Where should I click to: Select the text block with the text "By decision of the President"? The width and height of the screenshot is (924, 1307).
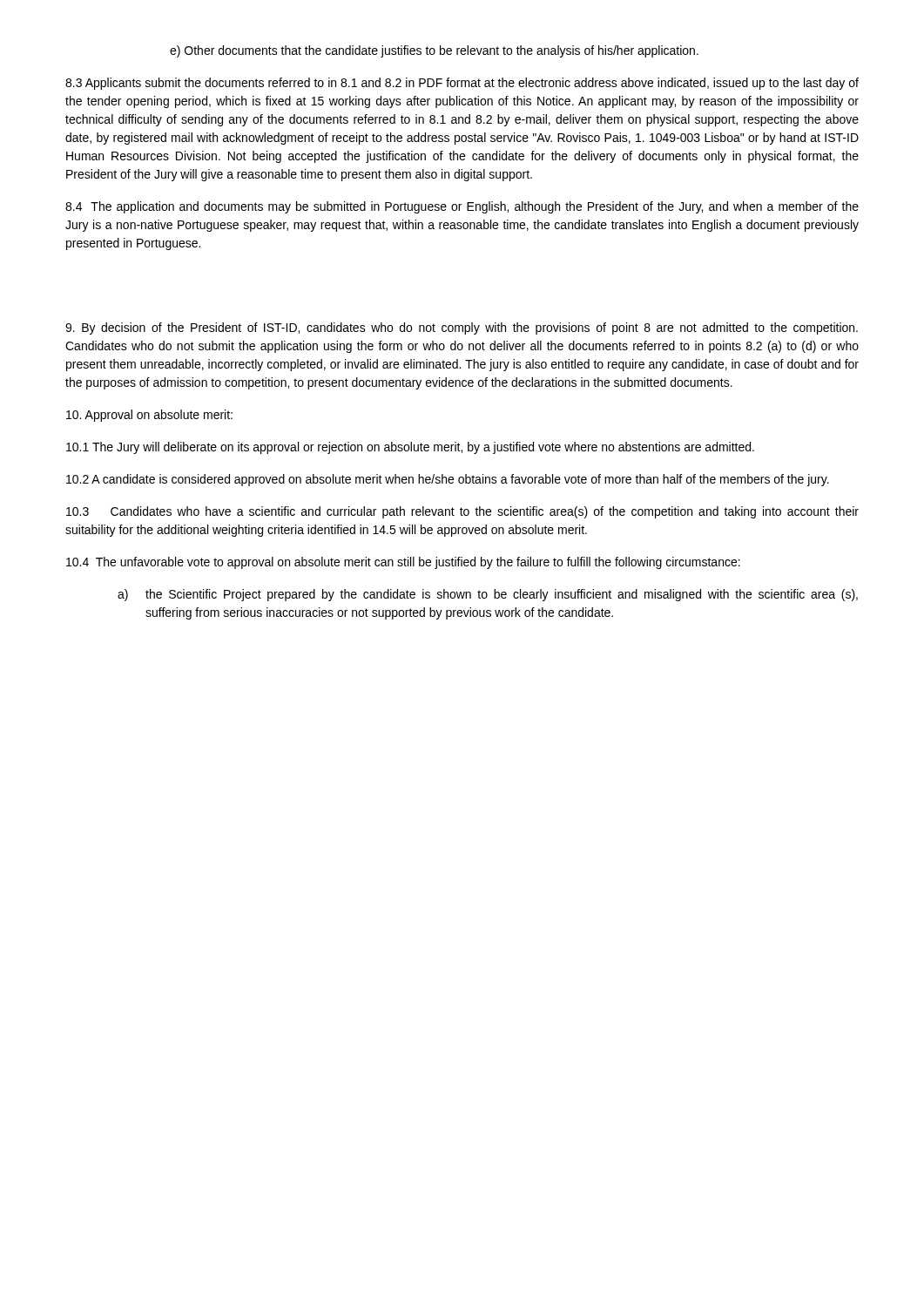462,355
